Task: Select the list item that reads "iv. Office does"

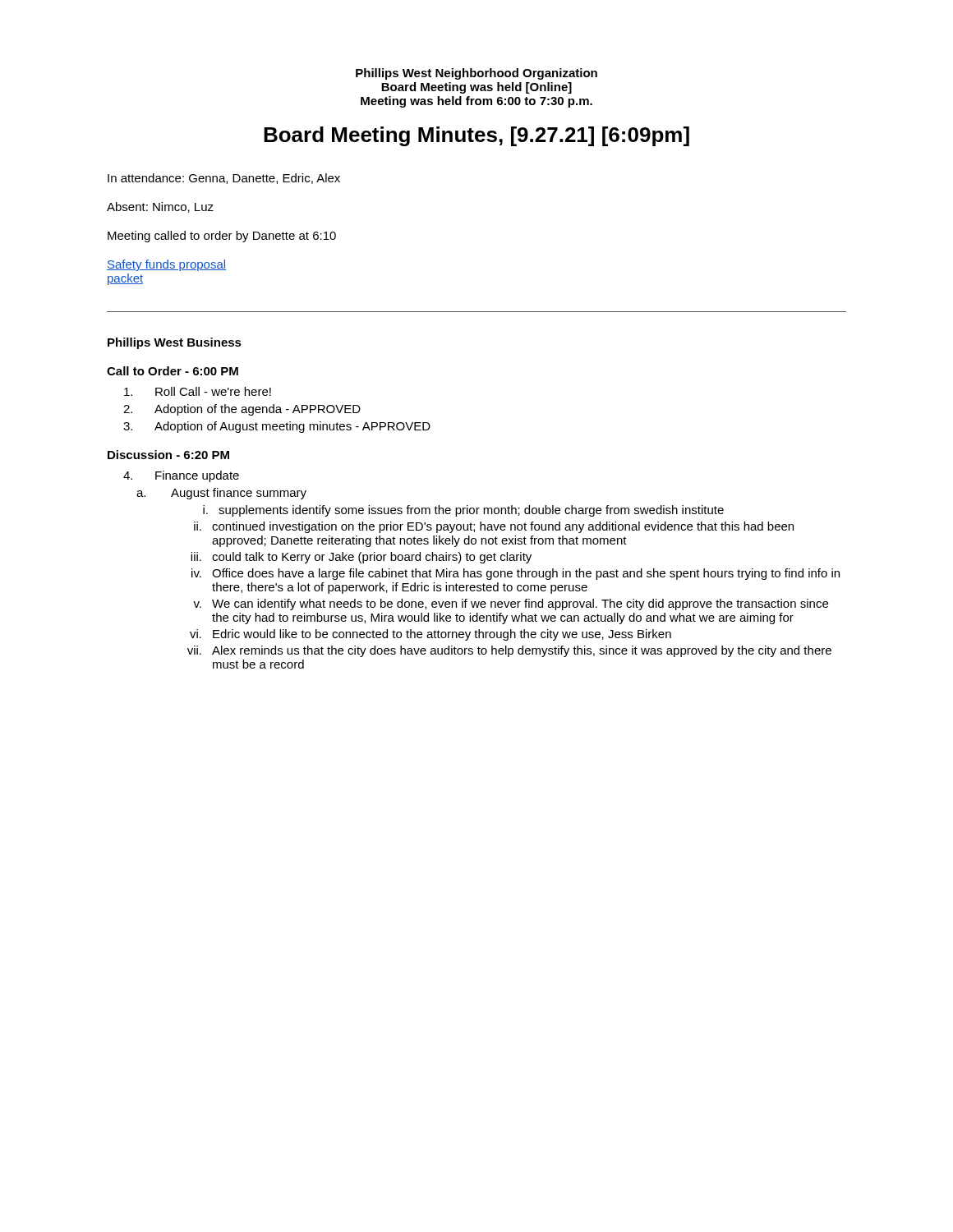Action: coord(476,580)
